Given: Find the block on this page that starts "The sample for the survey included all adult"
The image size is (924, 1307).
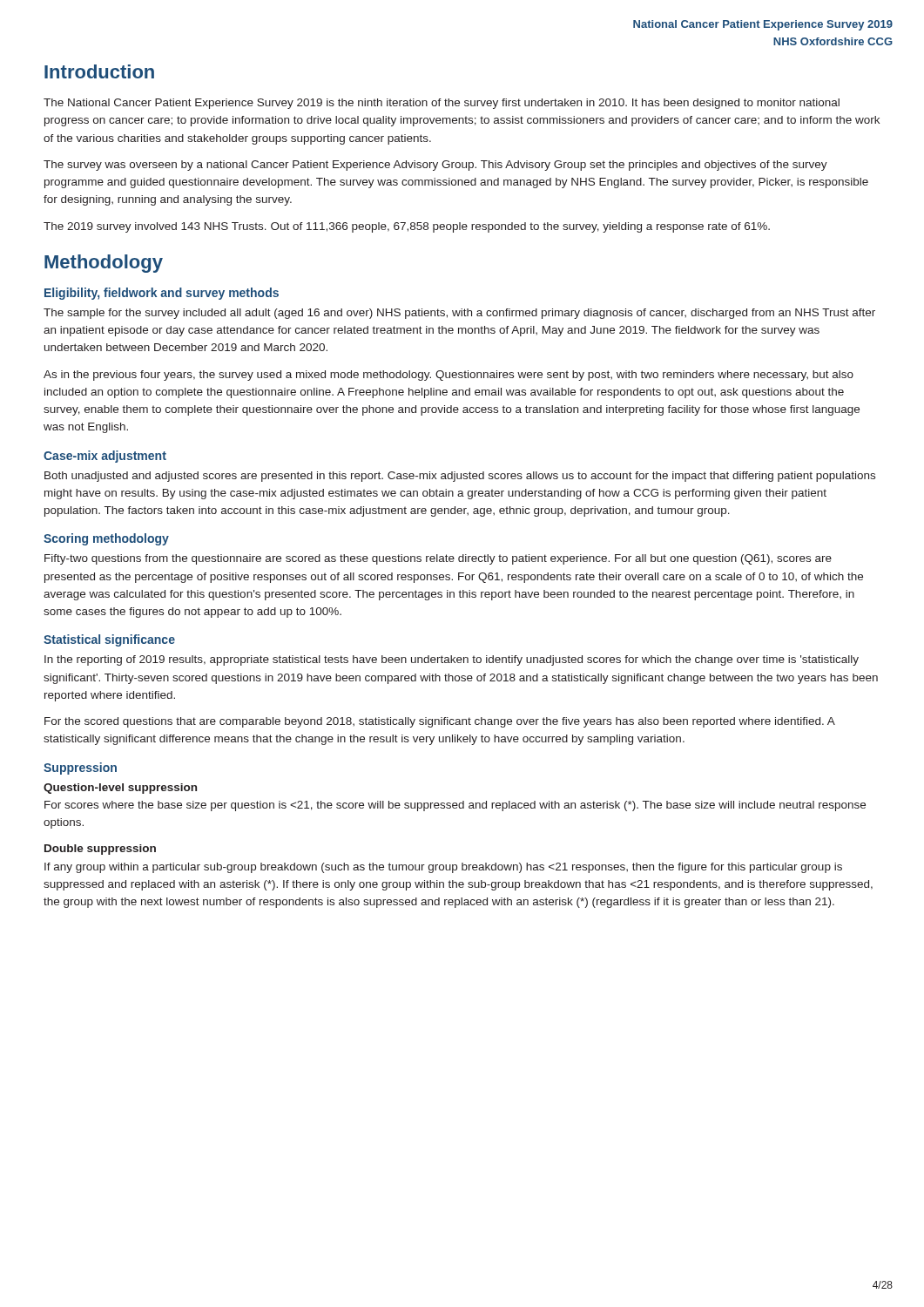Looking at the screenshot, I should point(462,330).
